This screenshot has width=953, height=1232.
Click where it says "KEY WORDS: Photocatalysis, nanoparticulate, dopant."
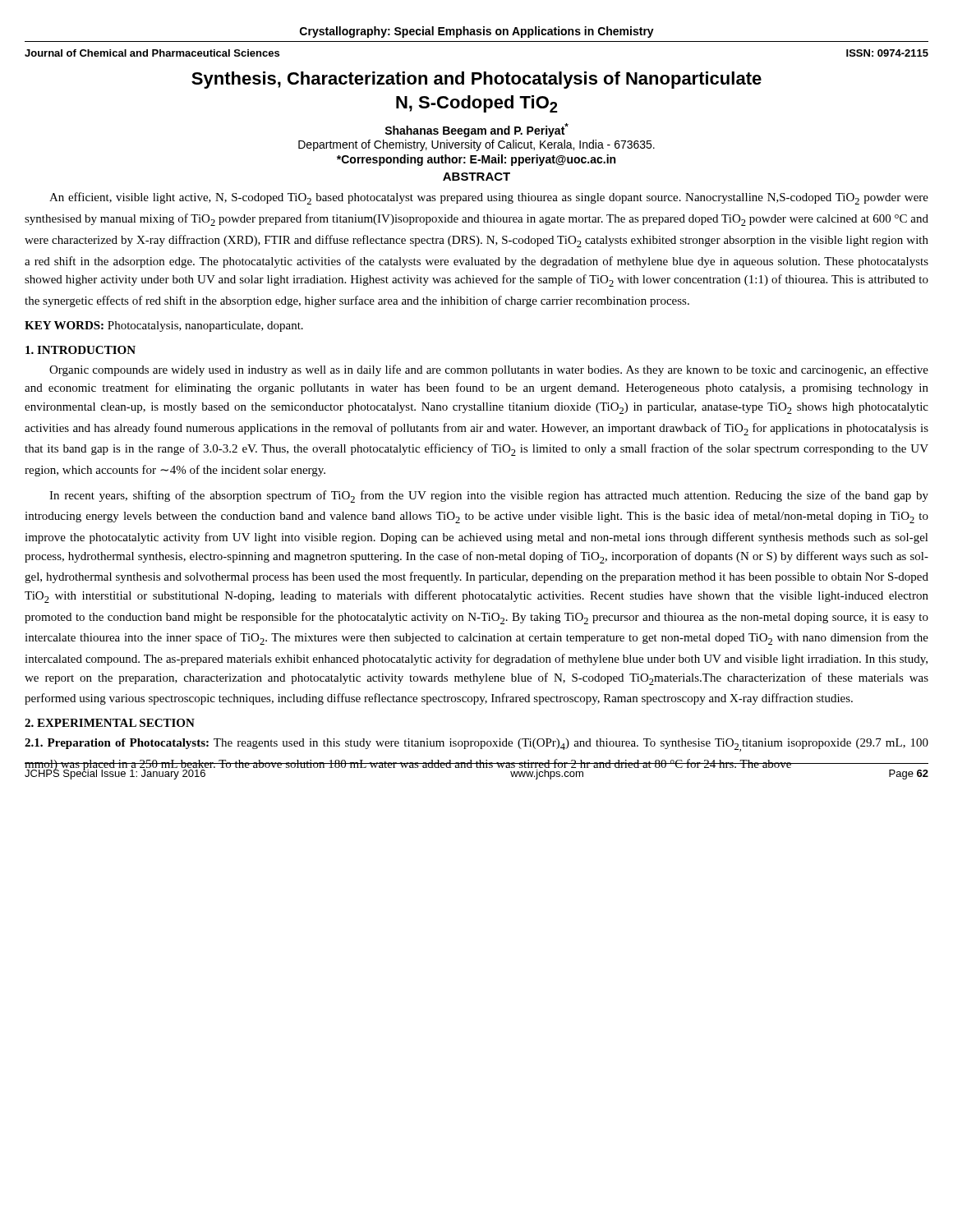click(164, 326)
